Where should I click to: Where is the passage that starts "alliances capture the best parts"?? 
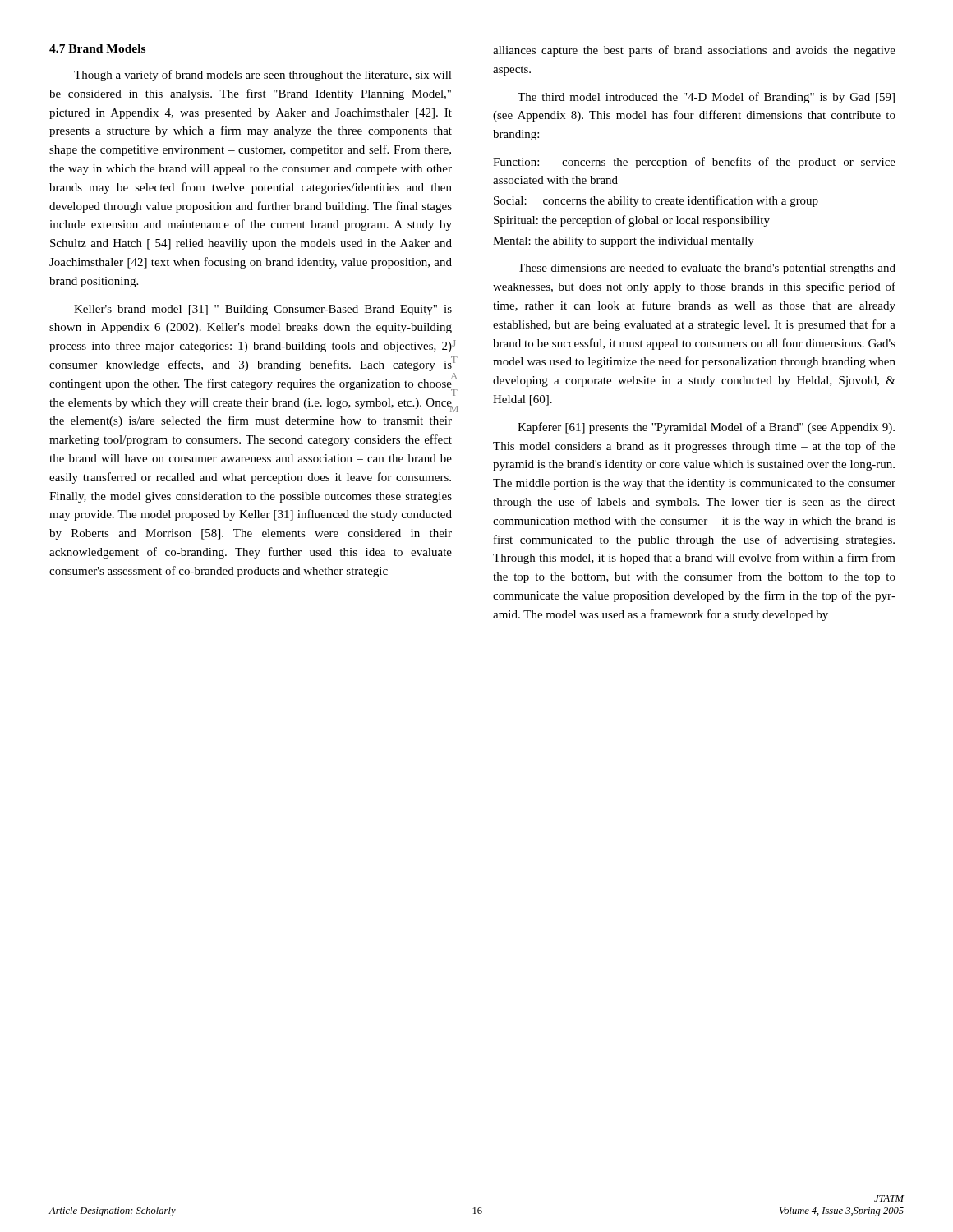click(694, 92)
